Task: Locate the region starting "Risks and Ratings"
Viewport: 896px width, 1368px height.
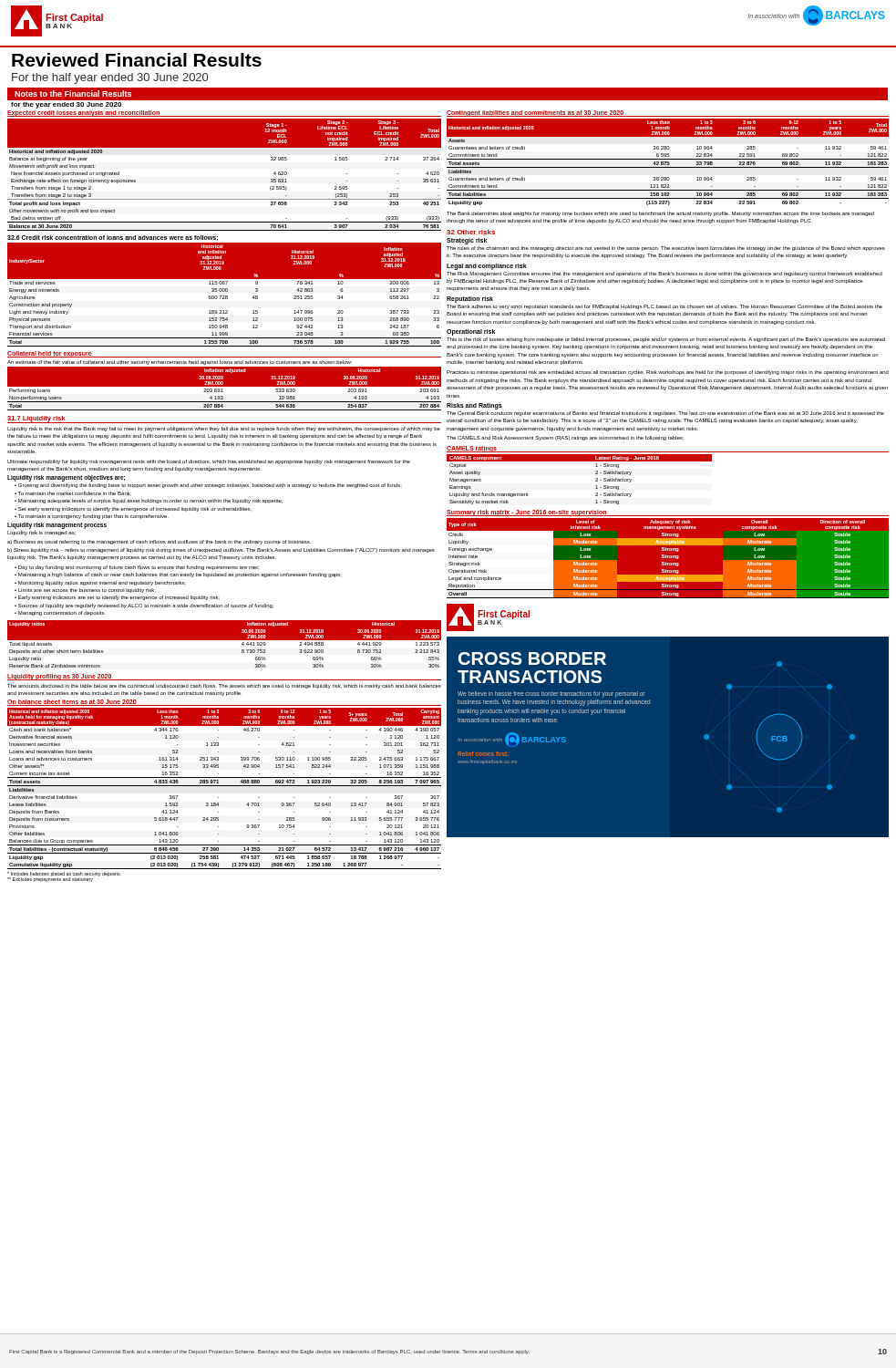Action: (x=474, y=405)
